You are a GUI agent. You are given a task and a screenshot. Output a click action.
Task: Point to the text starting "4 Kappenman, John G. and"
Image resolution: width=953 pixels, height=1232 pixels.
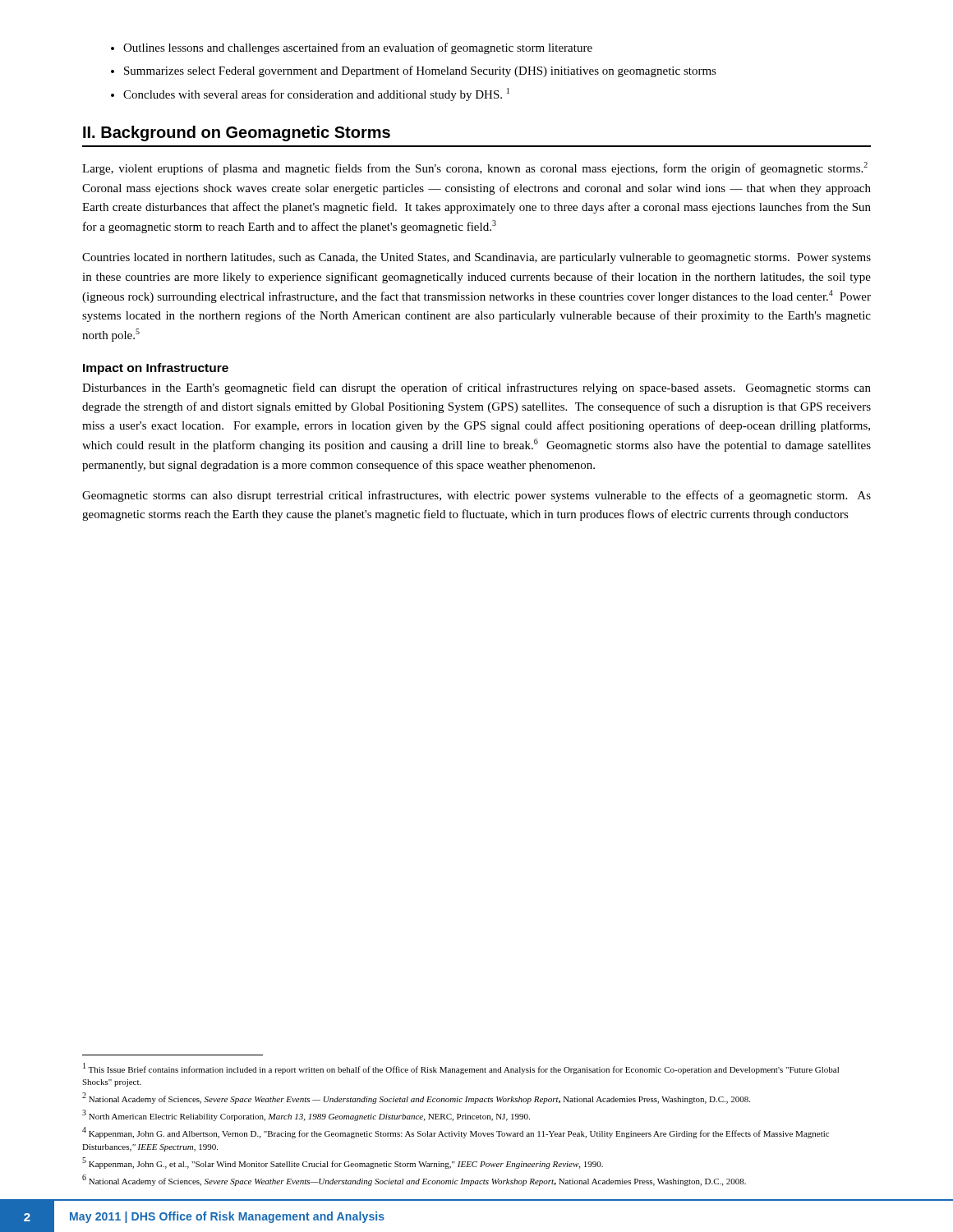[456, 1138]
